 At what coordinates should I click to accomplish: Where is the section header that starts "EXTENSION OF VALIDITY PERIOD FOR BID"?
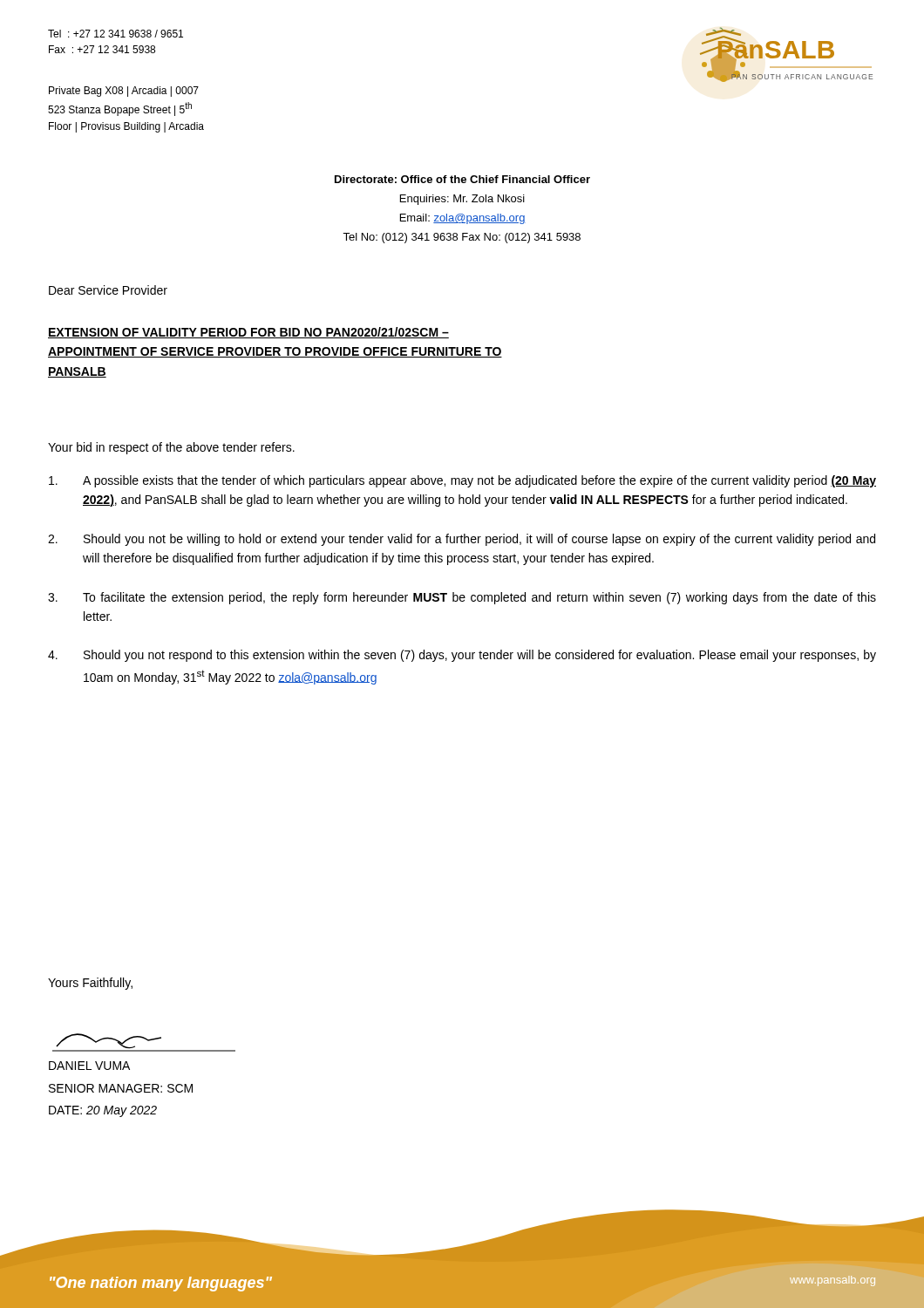tap(275, 352)
